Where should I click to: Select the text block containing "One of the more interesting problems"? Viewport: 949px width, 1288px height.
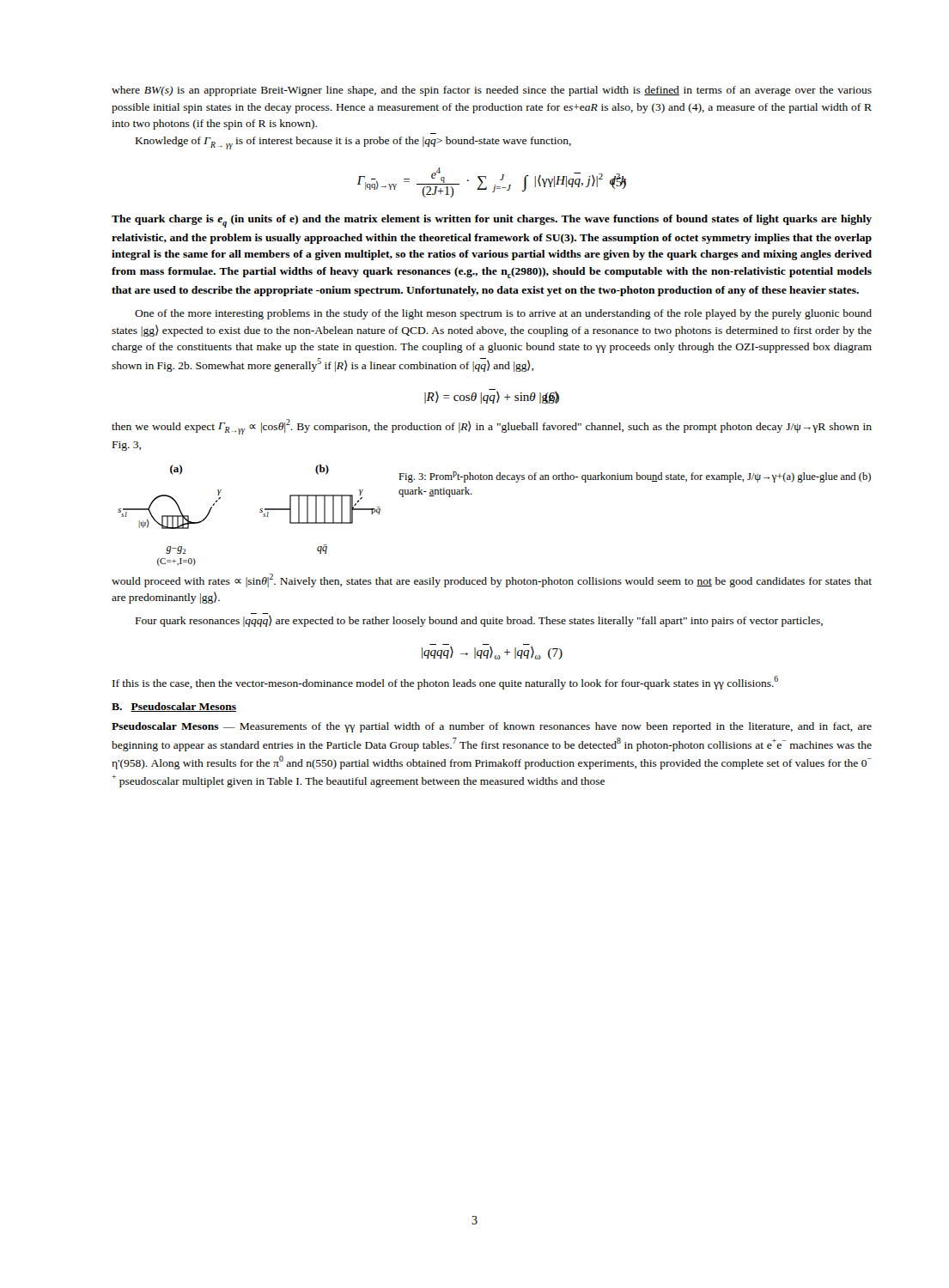[x=492, y=339]
